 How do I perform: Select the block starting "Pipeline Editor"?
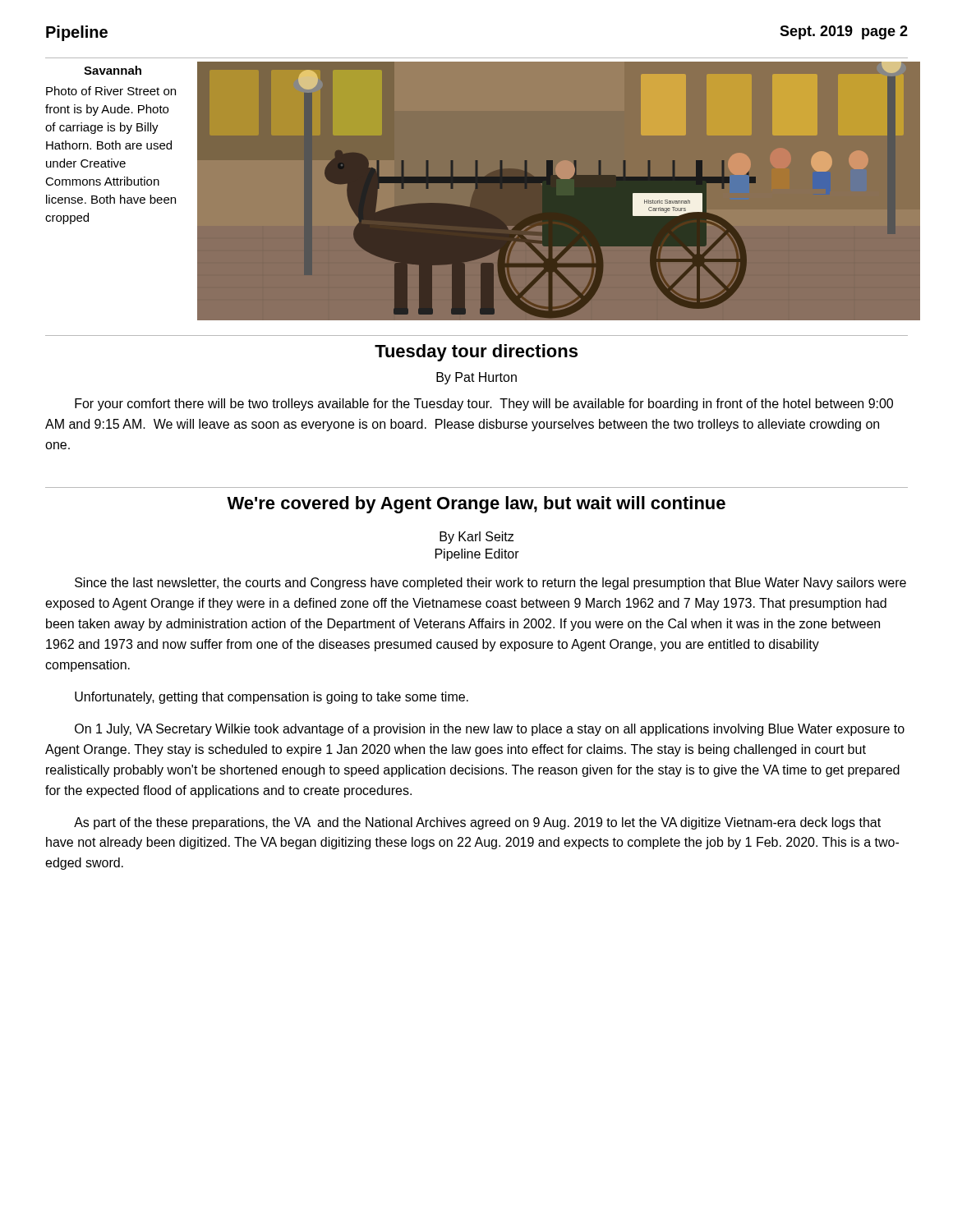pyautogui.click(x=476, y=554)
